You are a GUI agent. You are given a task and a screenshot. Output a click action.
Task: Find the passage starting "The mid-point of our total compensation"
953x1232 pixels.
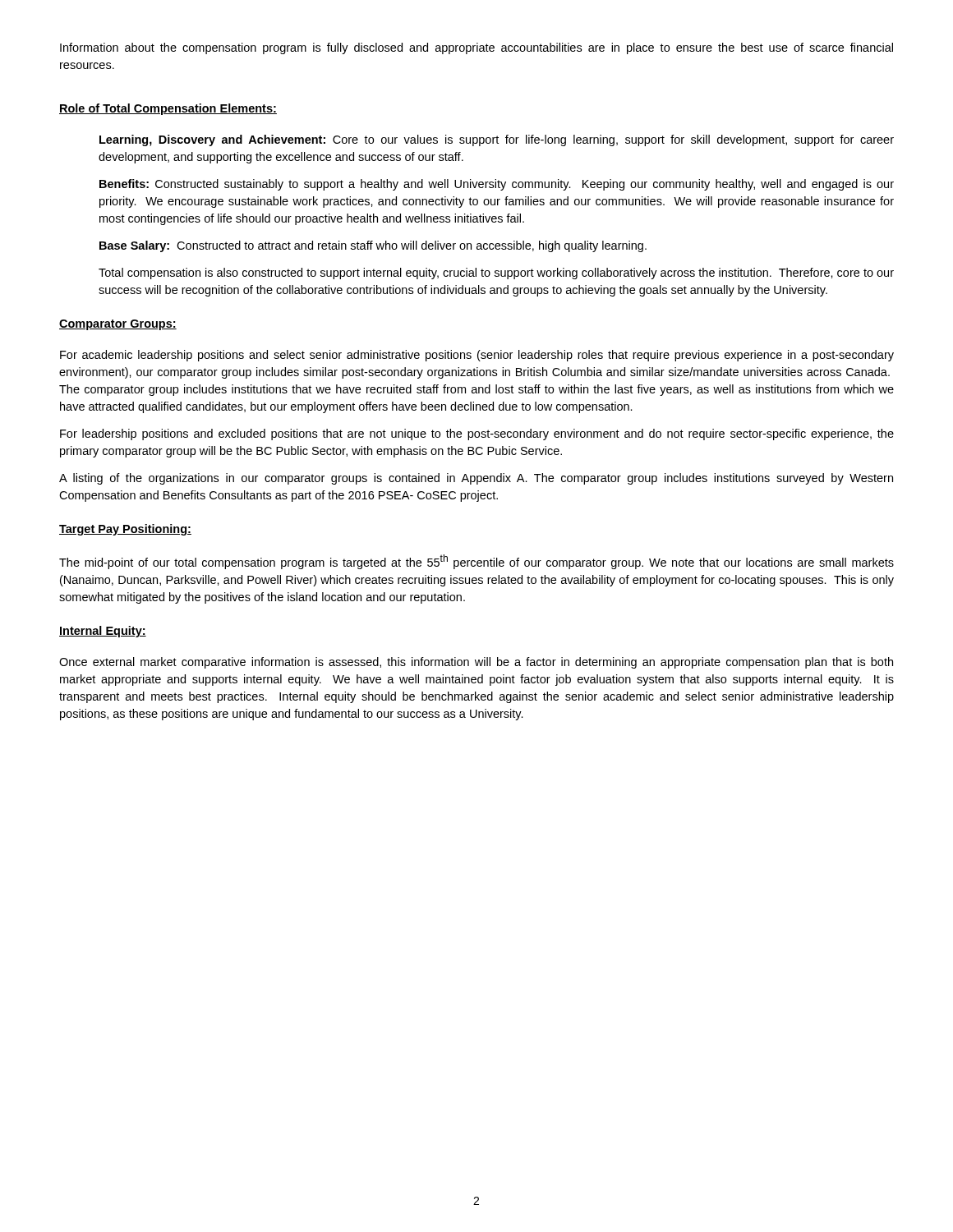pos(476,578)
